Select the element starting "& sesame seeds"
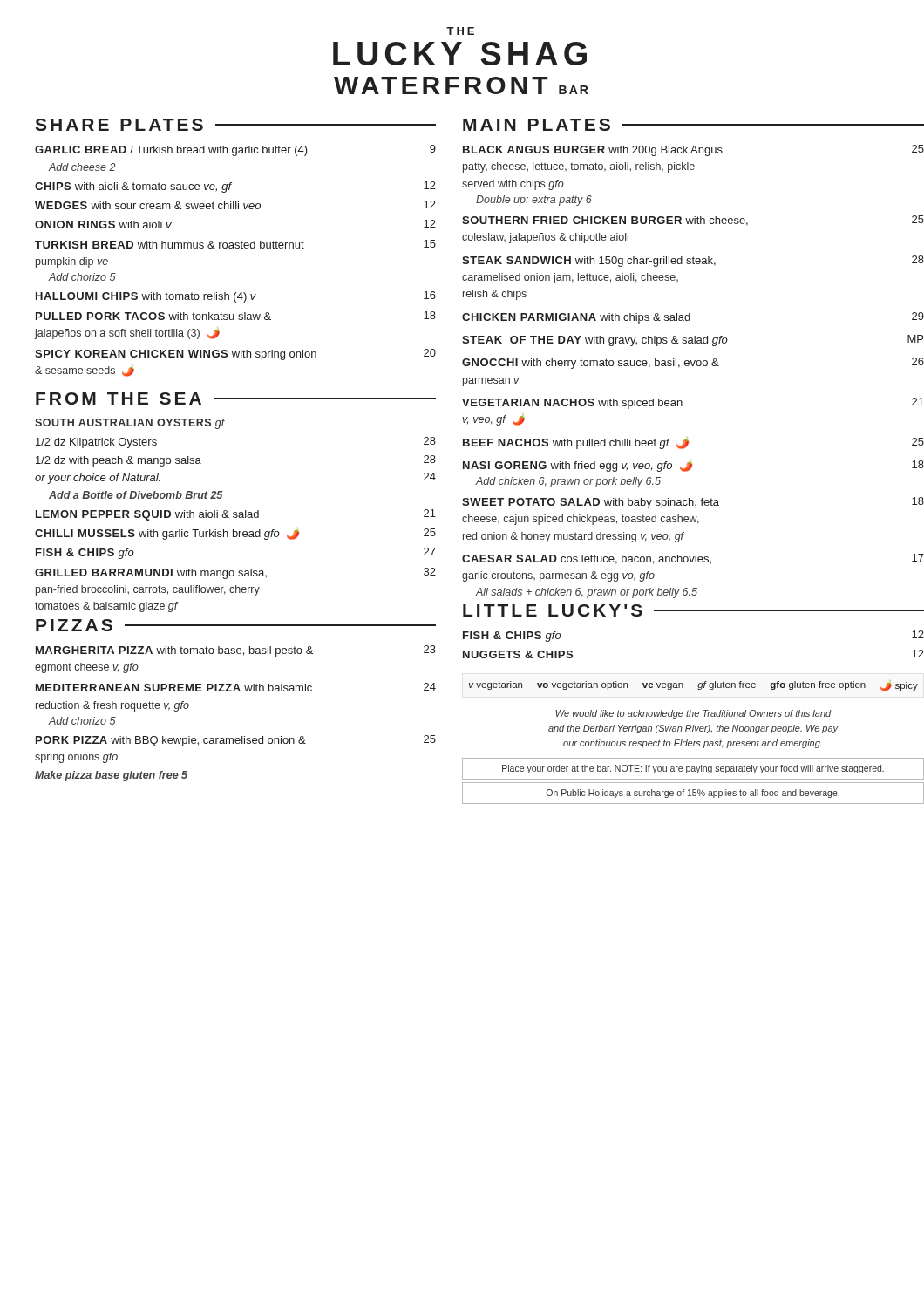Image resolution: width=924 pixels, height=1308 pixels. point(85,371)
